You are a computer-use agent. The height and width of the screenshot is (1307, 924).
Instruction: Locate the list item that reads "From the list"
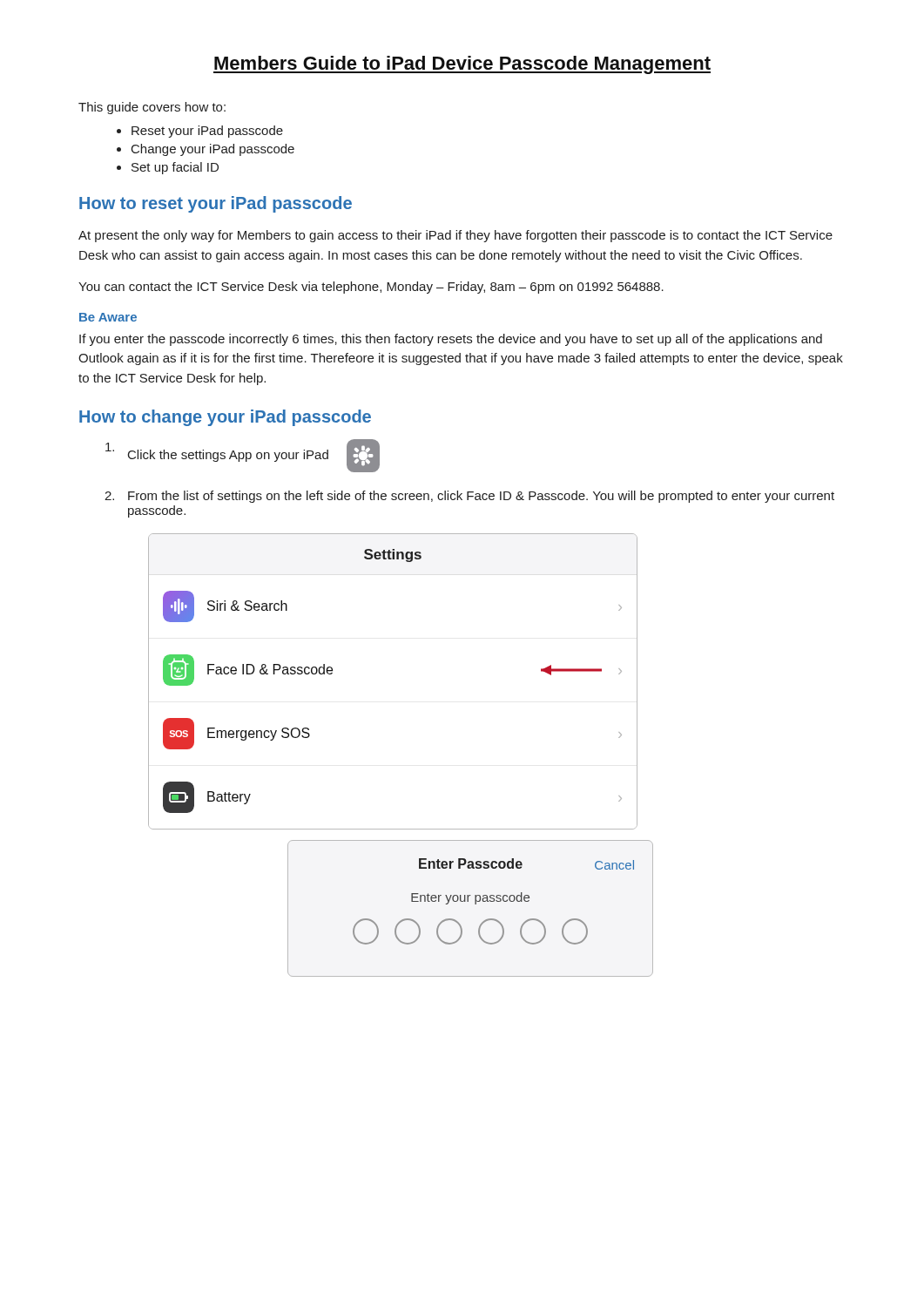(486, 503)
